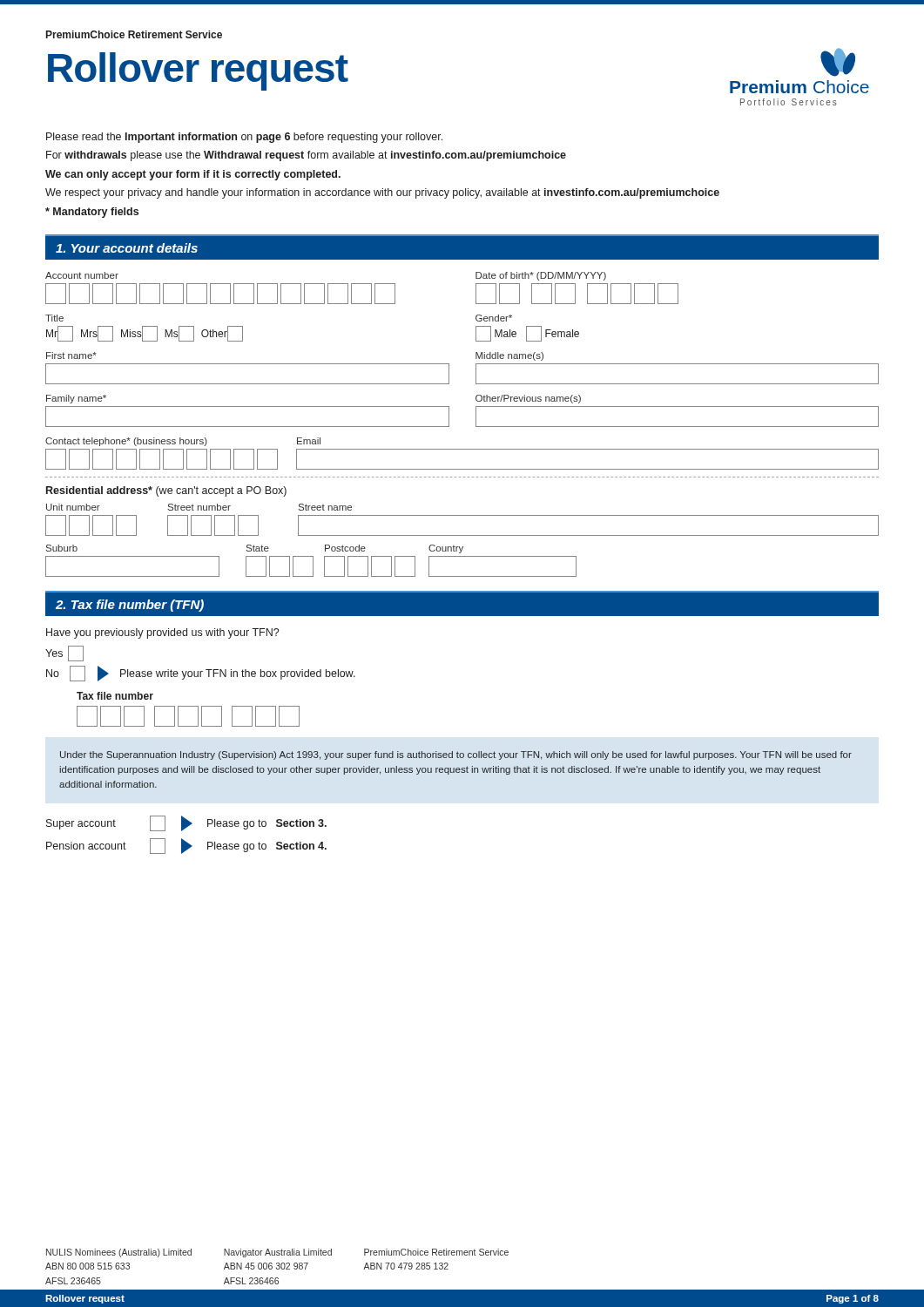Select the passage starting "Gender* Male Female"
Viewport: 924px width, 1307px height.
coord(494,318)
